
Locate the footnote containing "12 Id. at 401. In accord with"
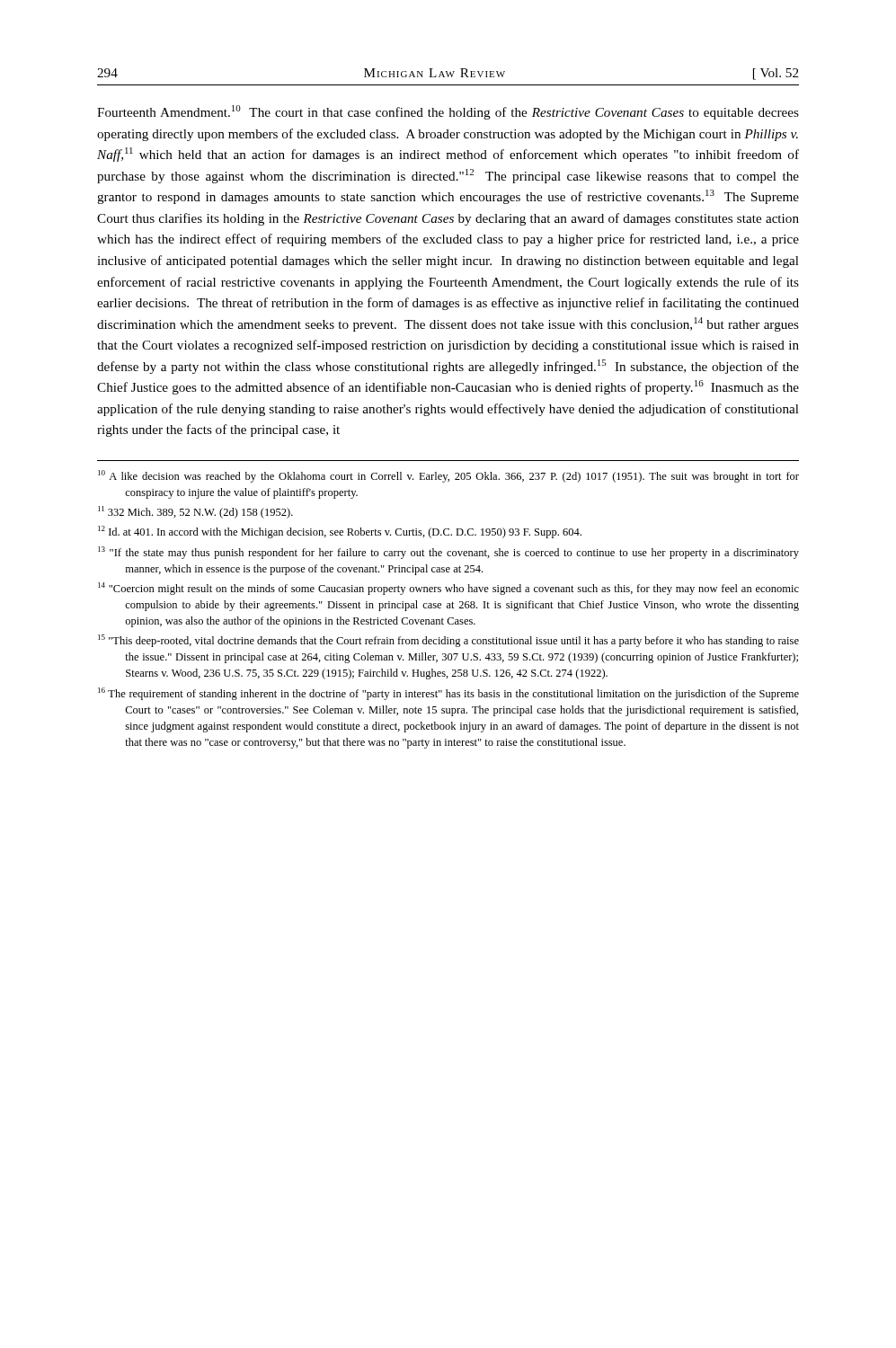[448, 532]
